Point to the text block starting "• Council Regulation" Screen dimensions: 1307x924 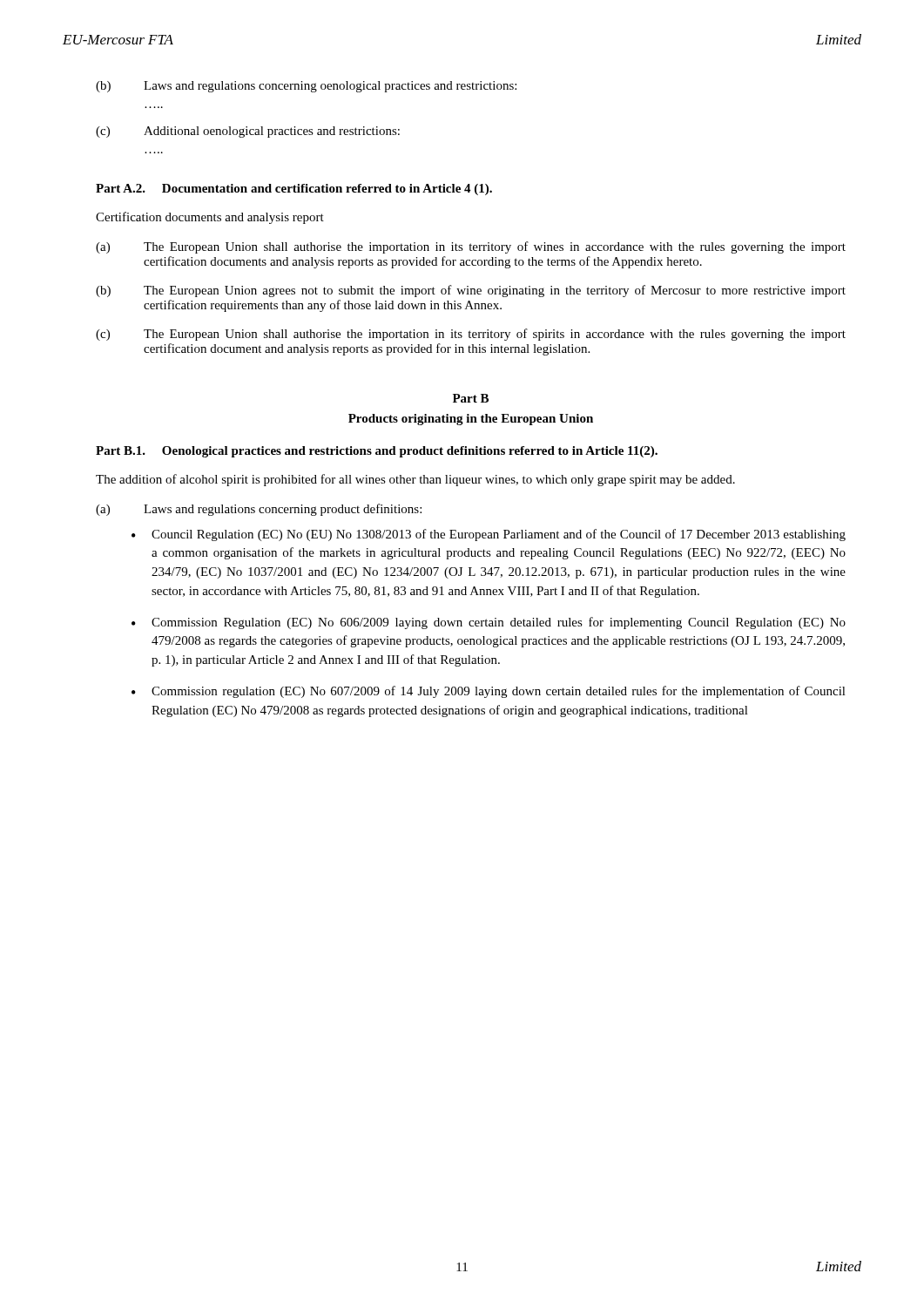pyautogui.click(x=488, y=563)
